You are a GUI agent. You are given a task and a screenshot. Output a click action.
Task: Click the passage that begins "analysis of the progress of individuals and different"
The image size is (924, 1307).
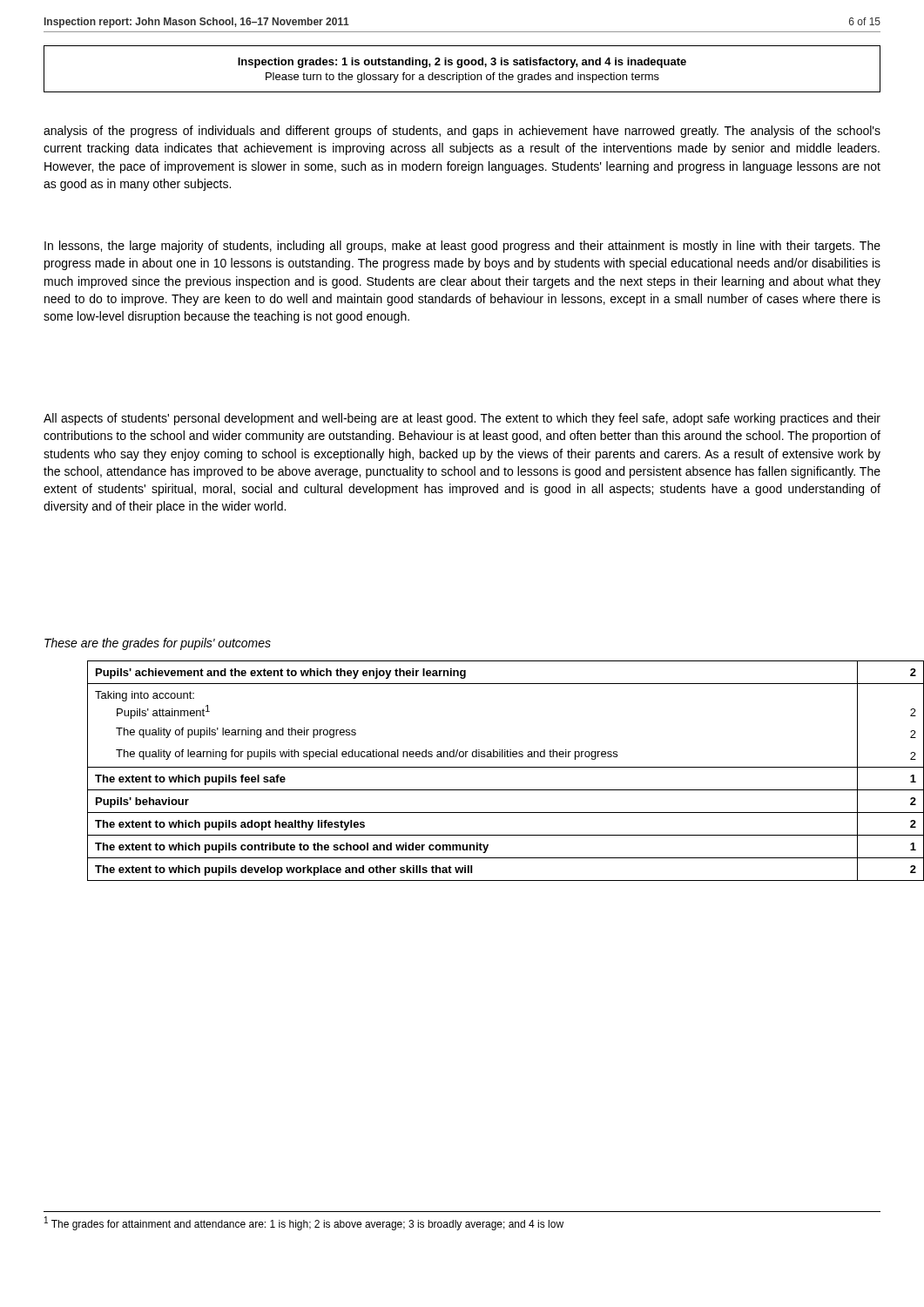462,157
